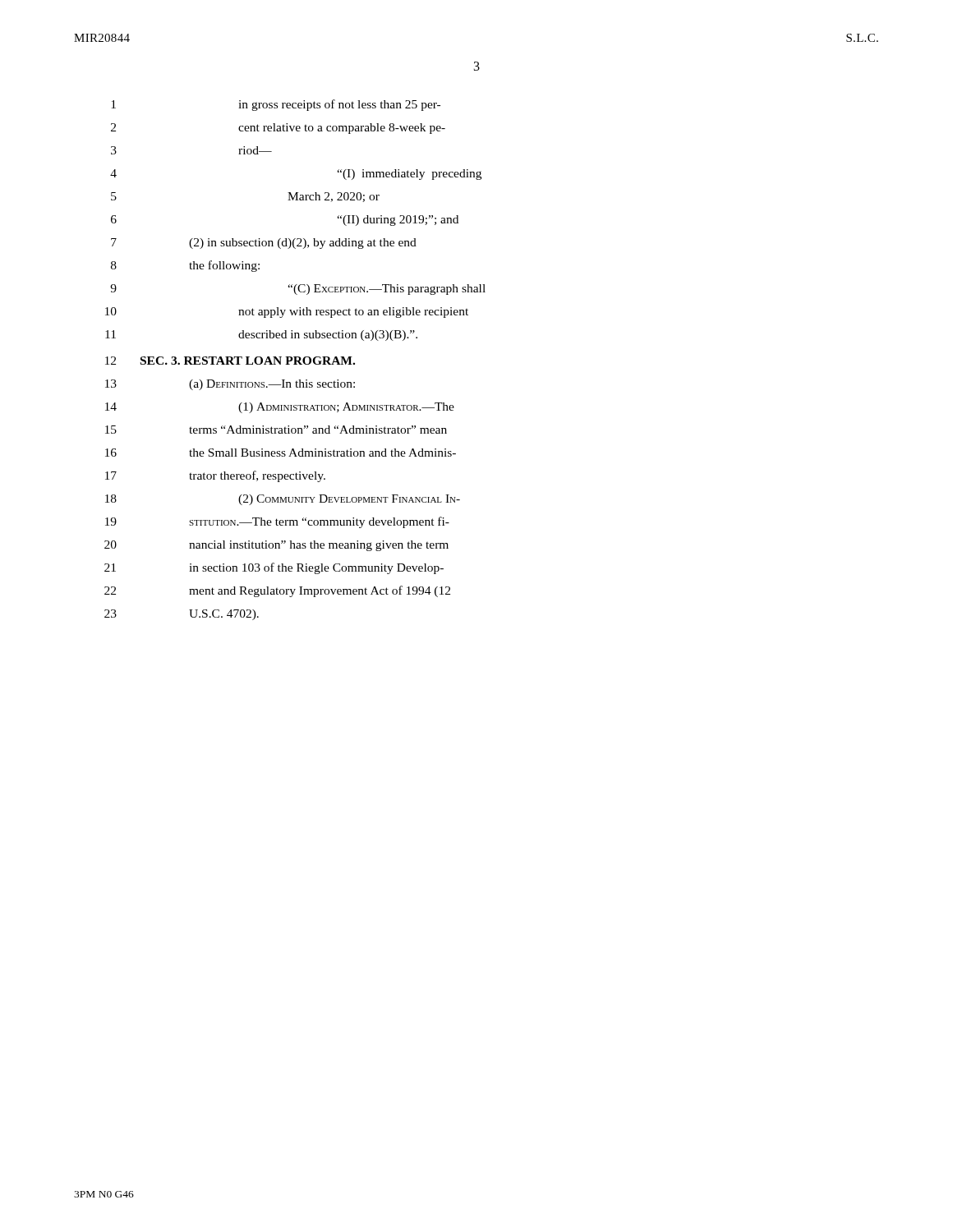The height and width of the screenshot is (1232, 953).
Task: Where is the passage that starts "2 cent relative to a comparable 8-week"?
Action: tap(278, 129)
